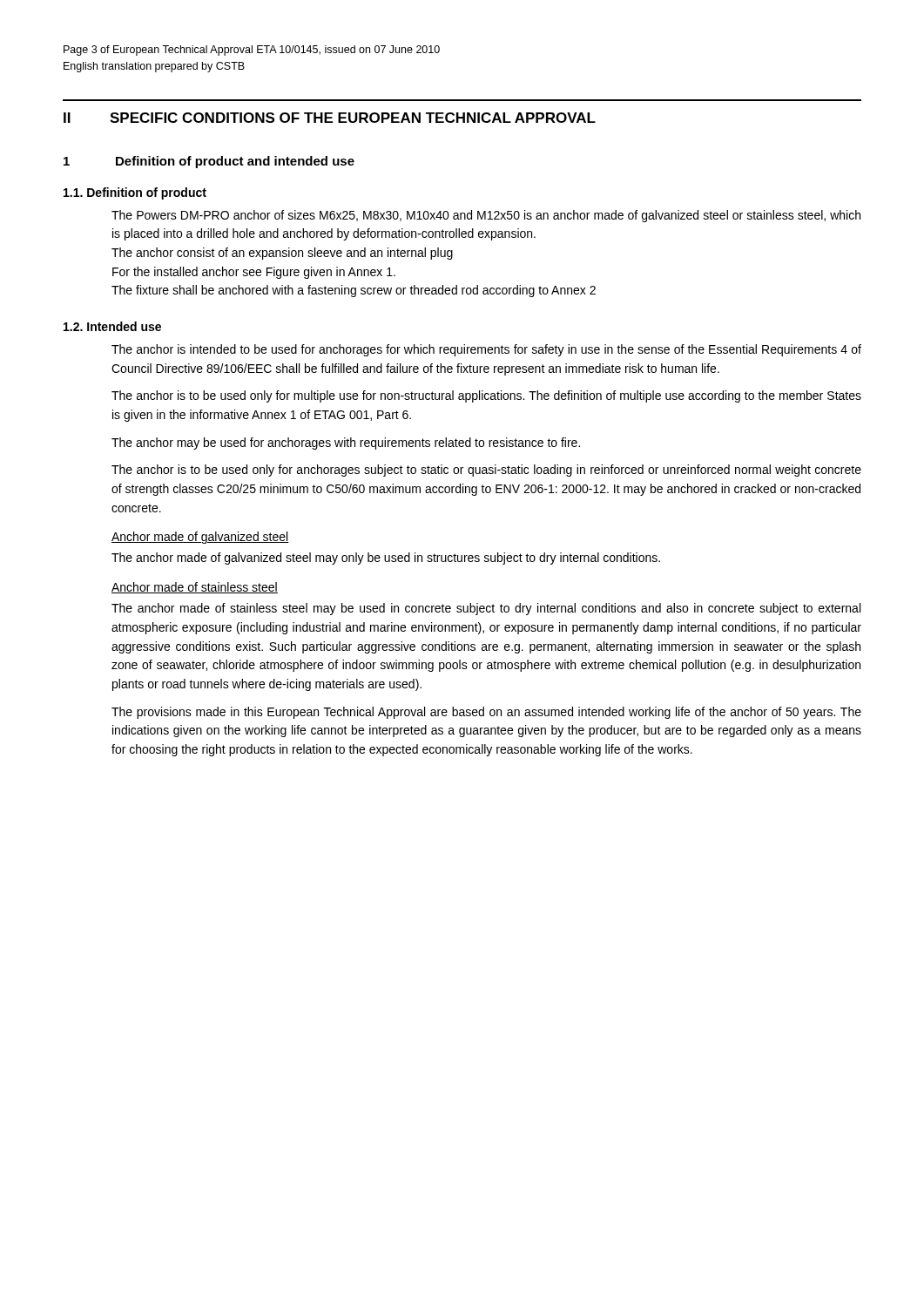This screenshot has width=924, height=1307.
Task: Locate the section header that says "1.2. Intended use"
Action: [112, 326]
